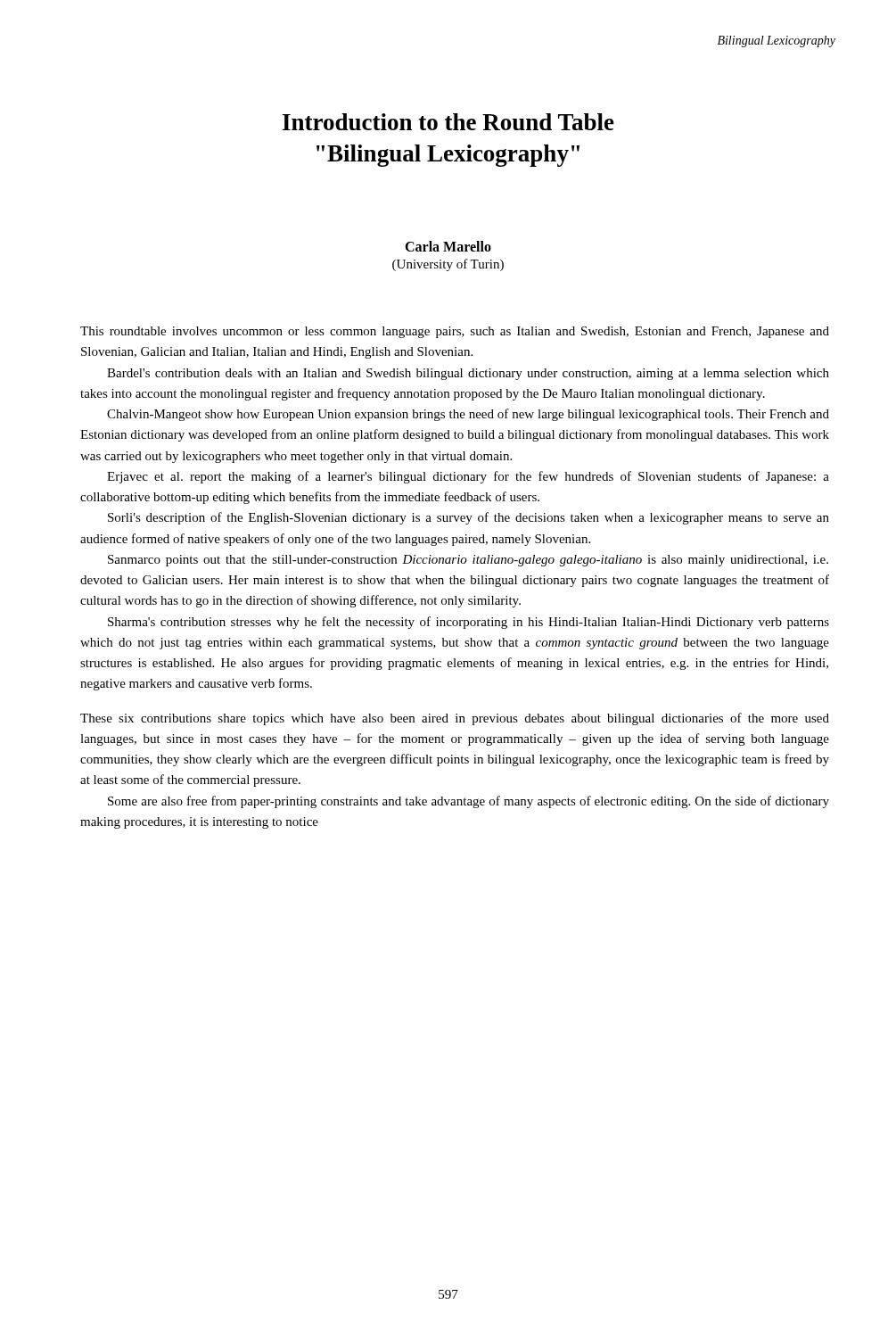Select the title
896x1338 pixels.
(448, 138)
